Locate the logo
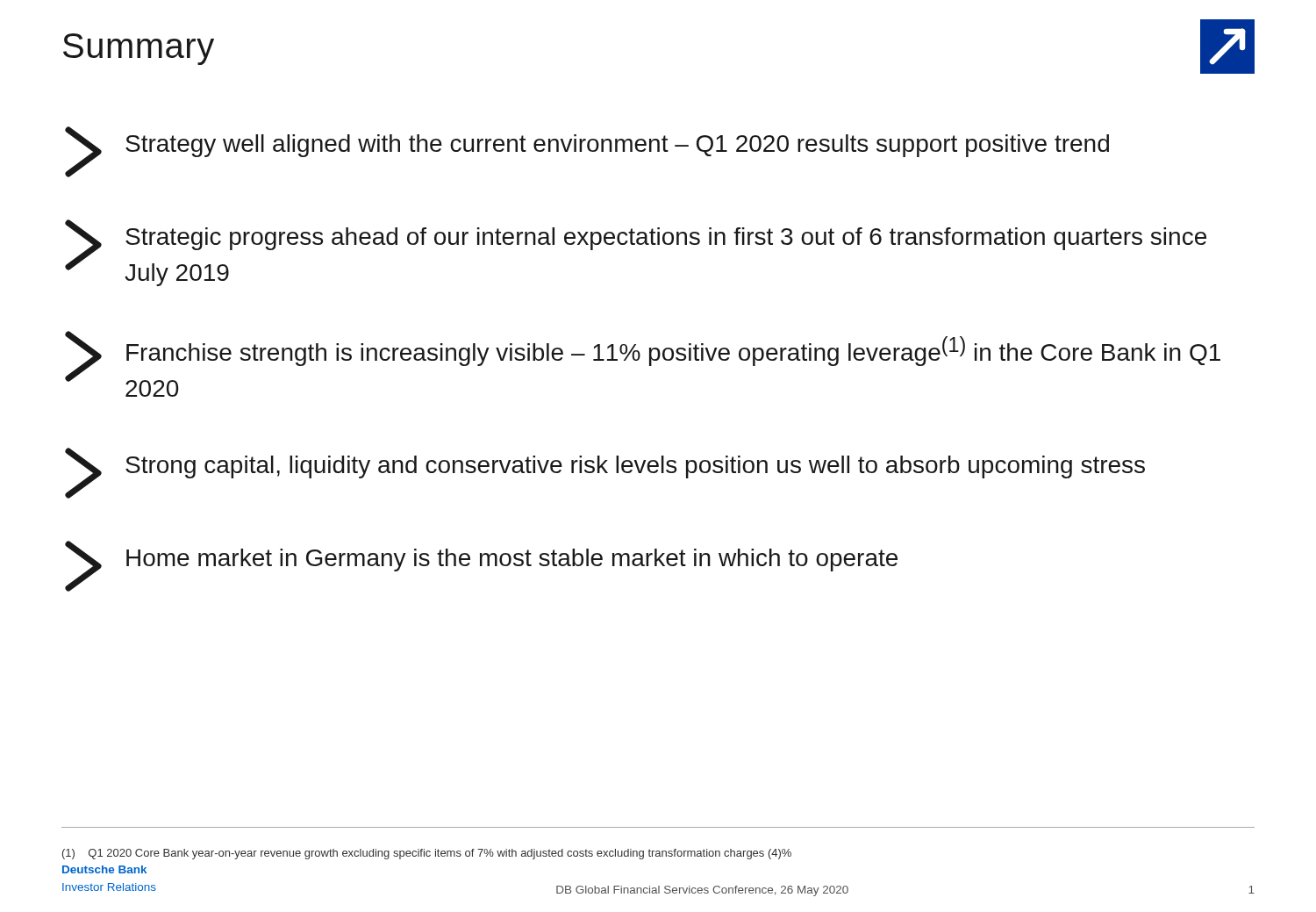Image resolution: width=1316 pixels, height=912 pixels. point(1227,47)
